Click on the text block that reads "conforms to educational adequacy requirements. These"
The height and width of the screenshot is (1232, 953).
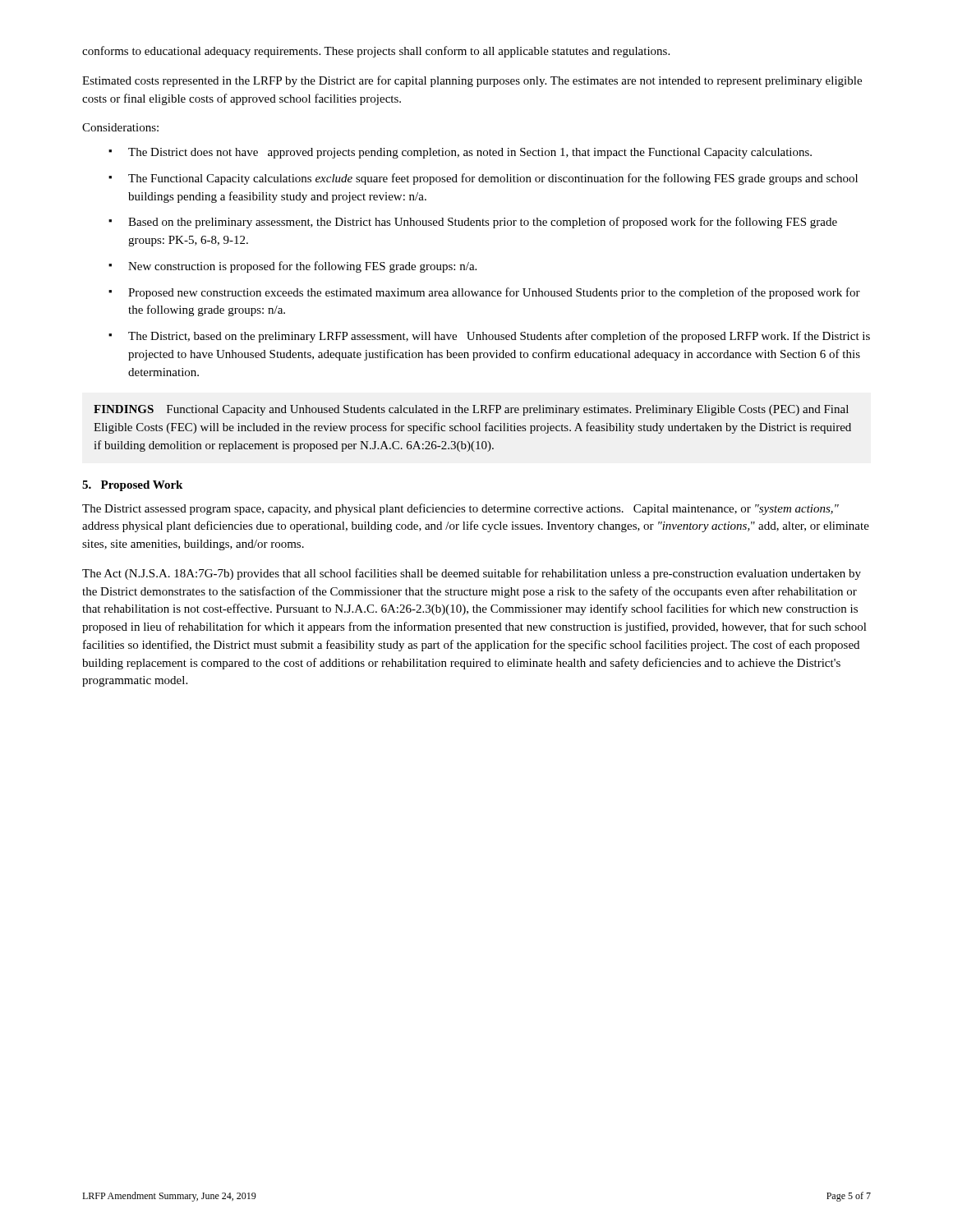[x=376, y=51]
